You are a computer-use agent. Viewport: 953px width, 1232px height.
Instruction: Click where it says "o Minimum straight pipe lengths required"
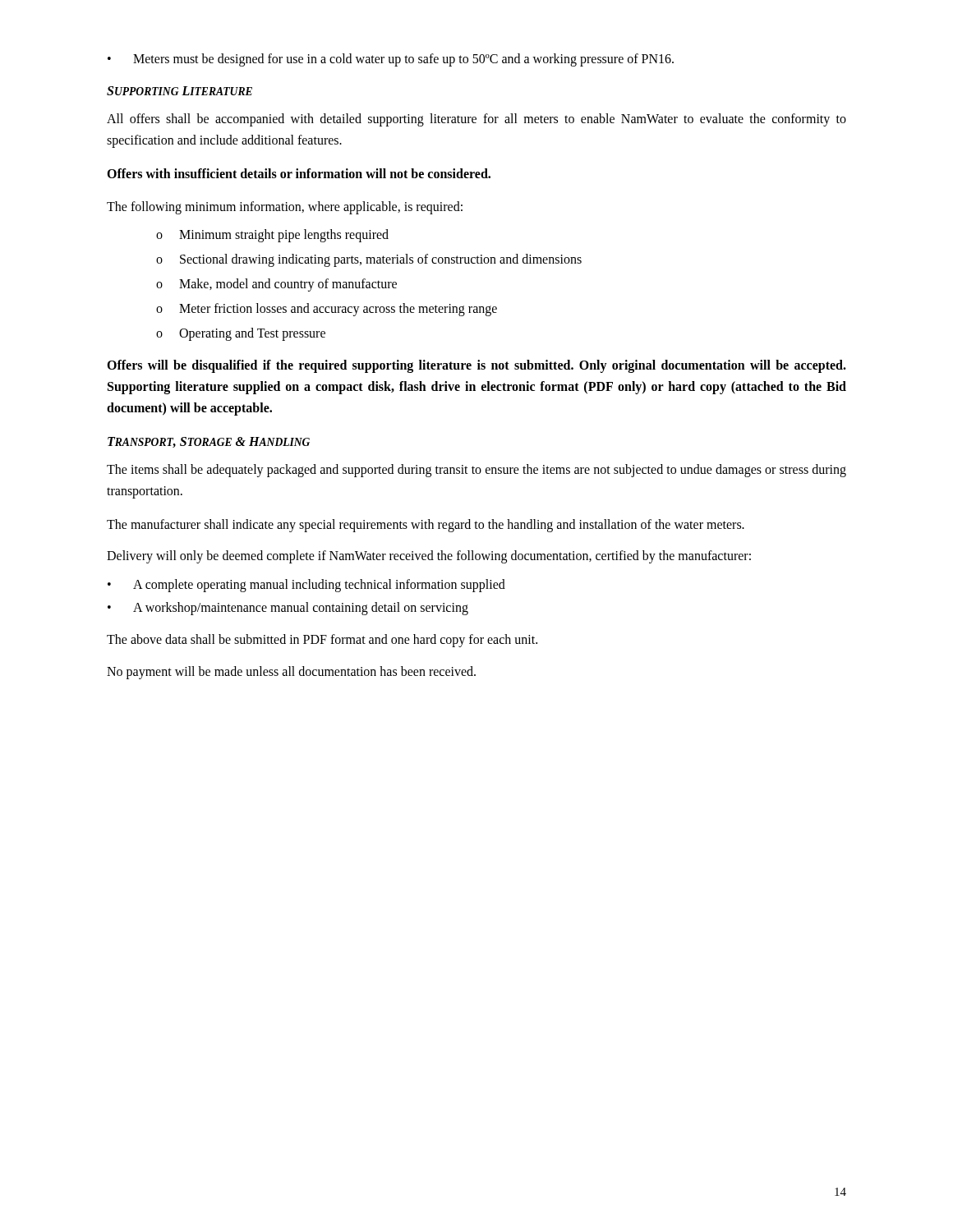pyautogui.click(x=272, y=236)
